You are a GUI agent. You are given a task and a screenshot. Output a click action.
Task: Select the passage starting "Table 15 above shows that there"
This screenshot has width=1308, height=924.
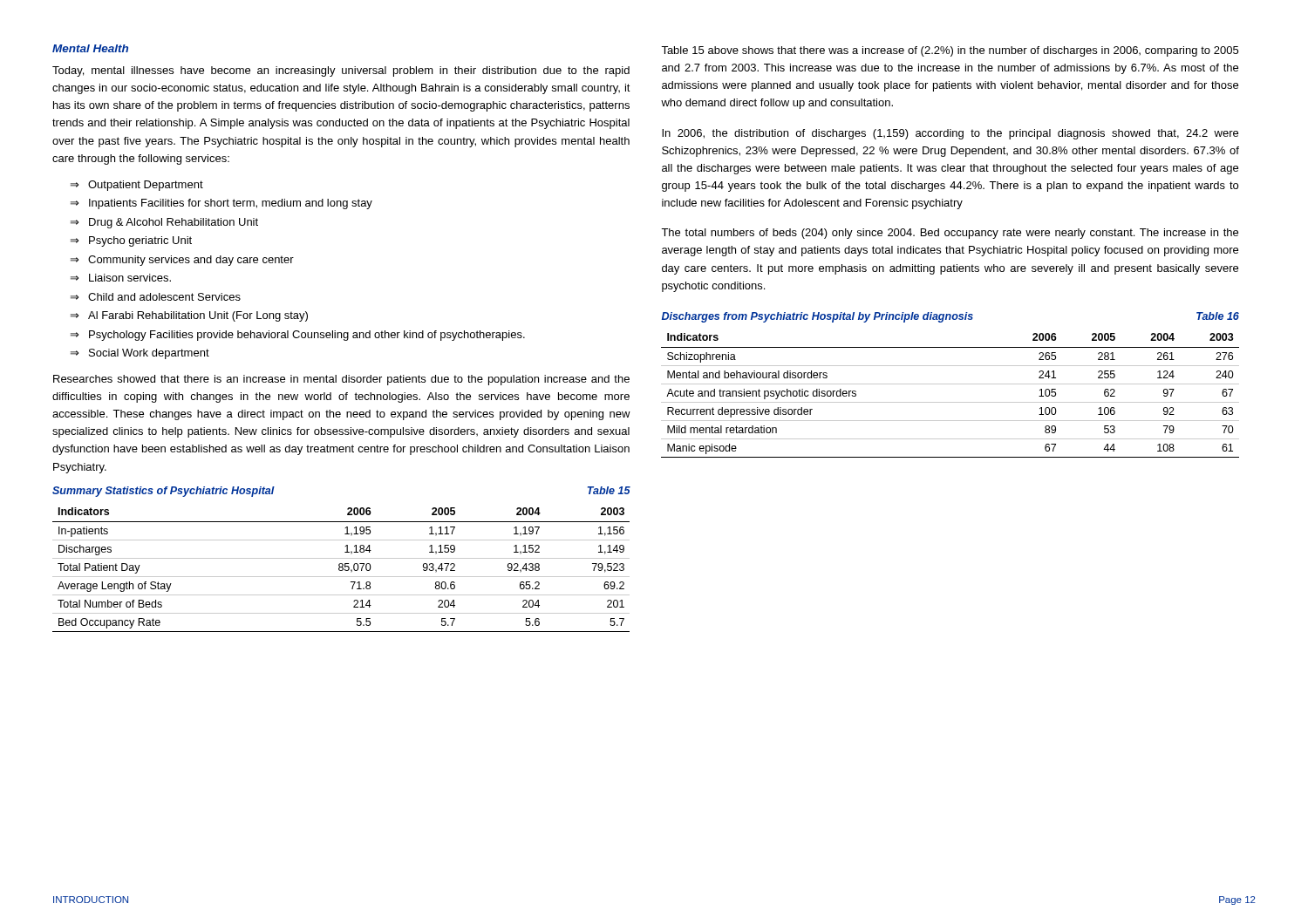coord(950,77)
